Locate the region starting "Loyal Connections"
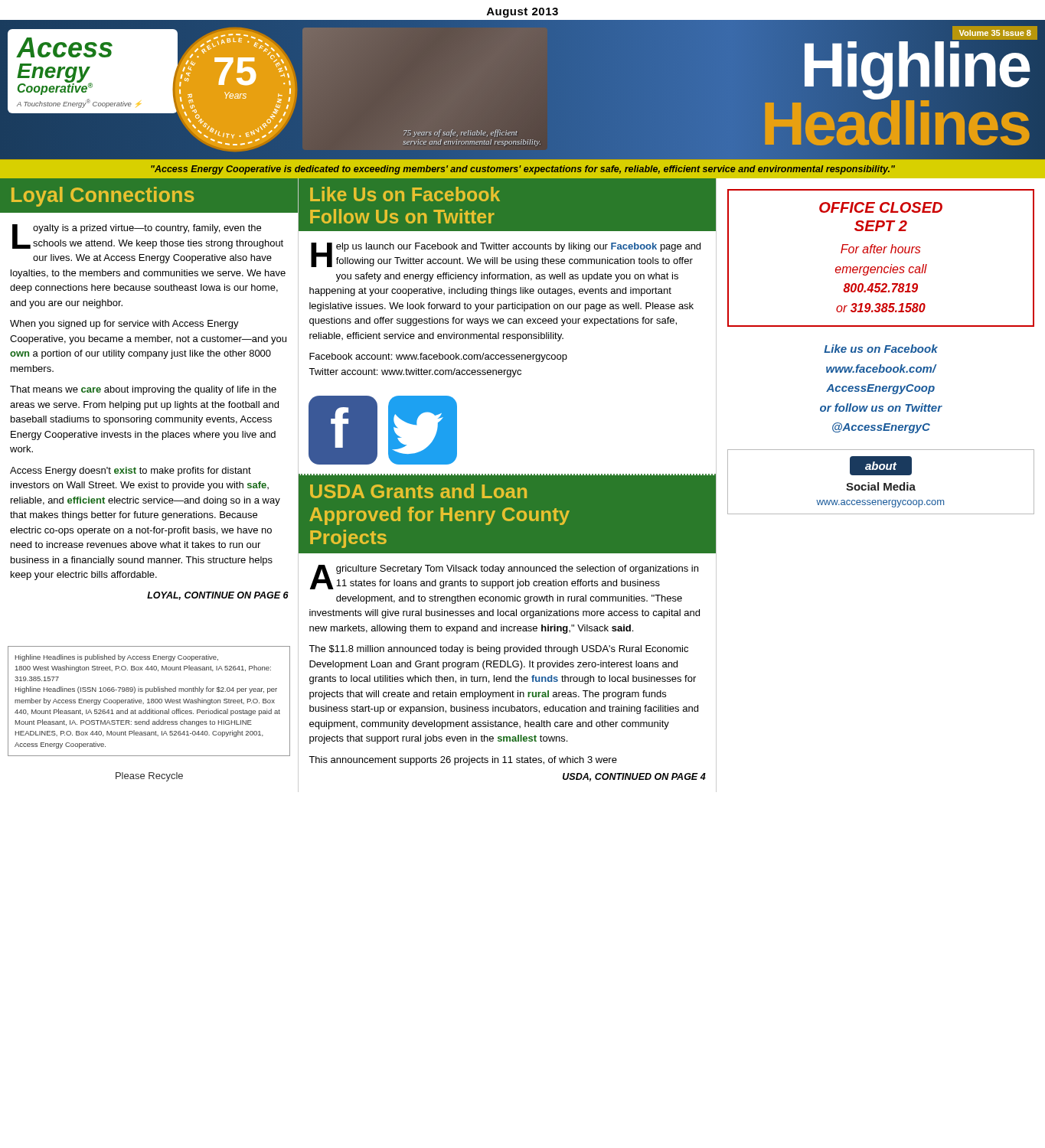The image size is (1045, 1148). (x=102, y=195)
